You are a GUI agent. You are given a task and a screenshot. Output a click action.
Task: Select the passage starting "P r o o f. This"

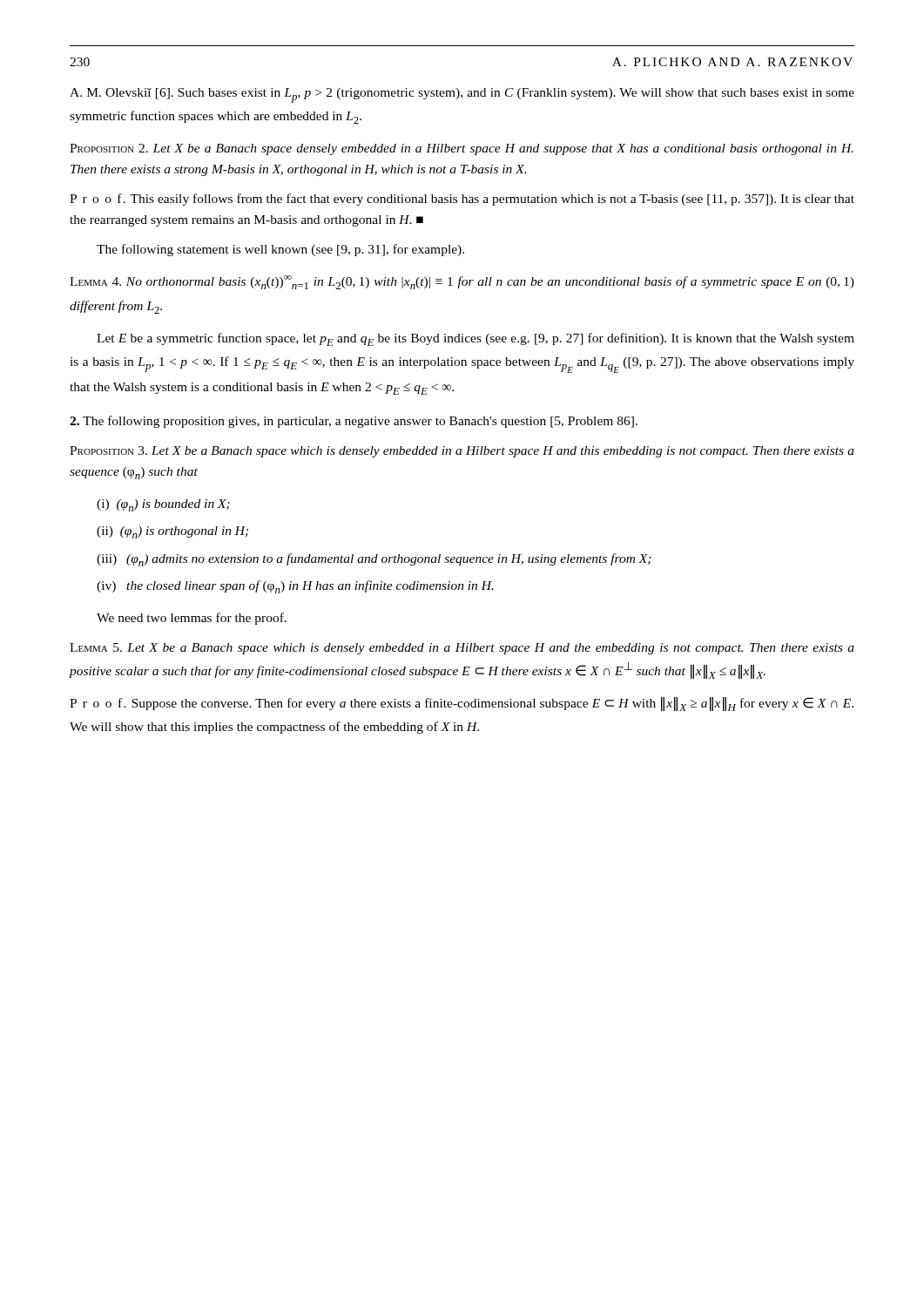click(x=462, y=209)
